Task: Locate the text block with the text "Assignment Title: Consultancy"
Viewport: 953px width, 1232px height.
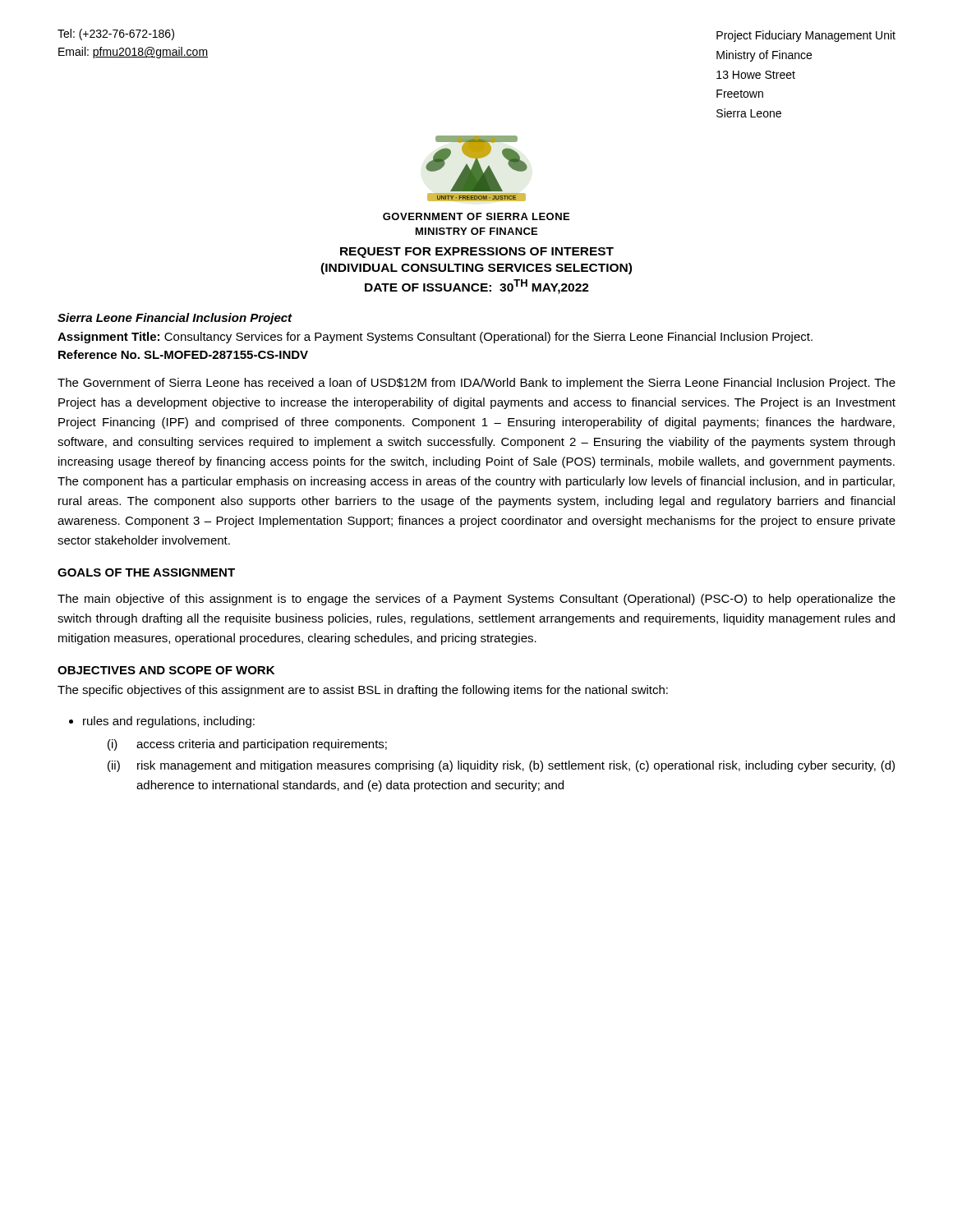Action: tap(476, 344)
